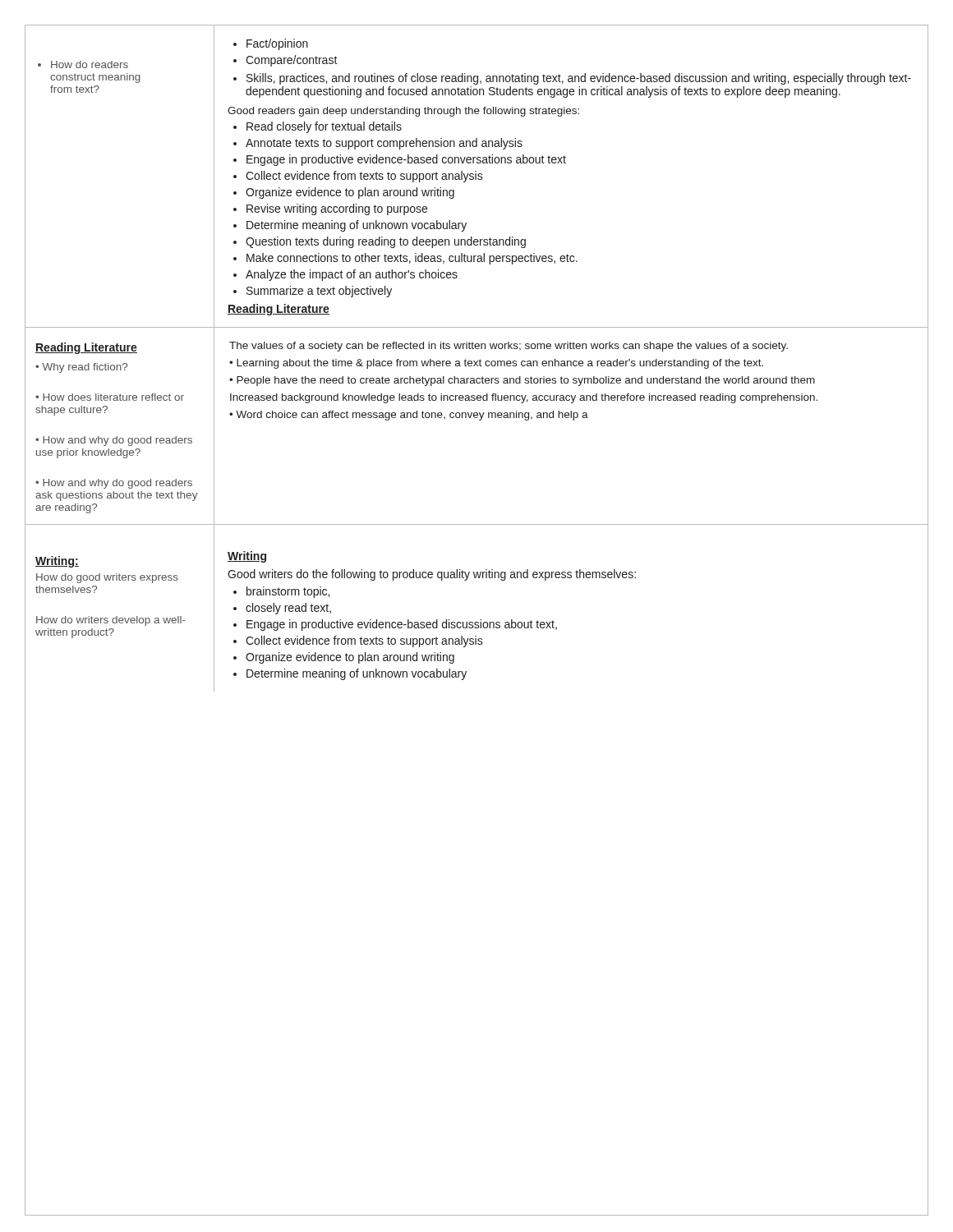Click on the block starting "How do readersconstruct meaningfrom text?"
Screen dimensions: 1232x953
(120, 77)
